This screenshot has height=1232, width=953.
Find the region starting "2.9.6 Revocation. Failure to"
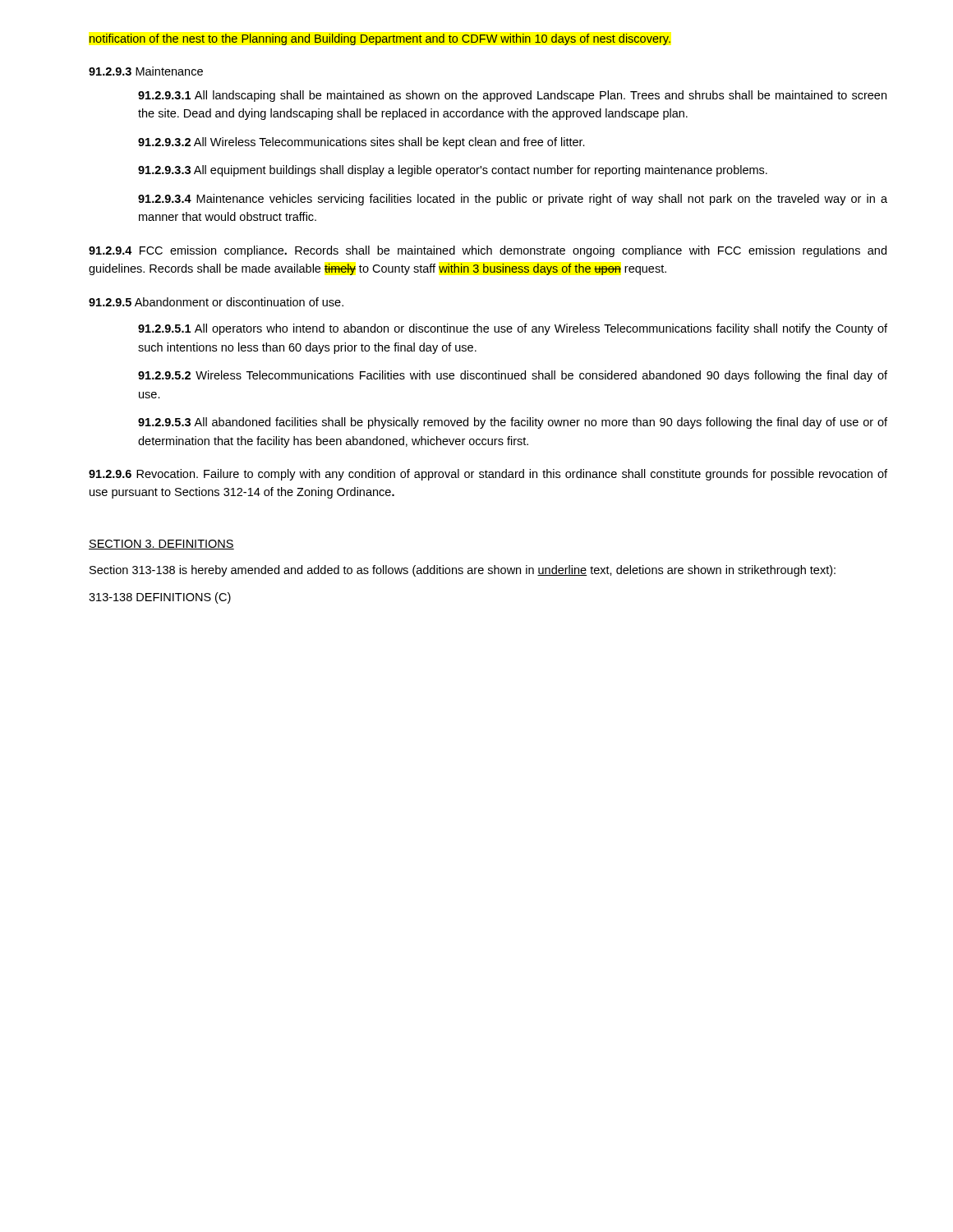pos(488,483)
